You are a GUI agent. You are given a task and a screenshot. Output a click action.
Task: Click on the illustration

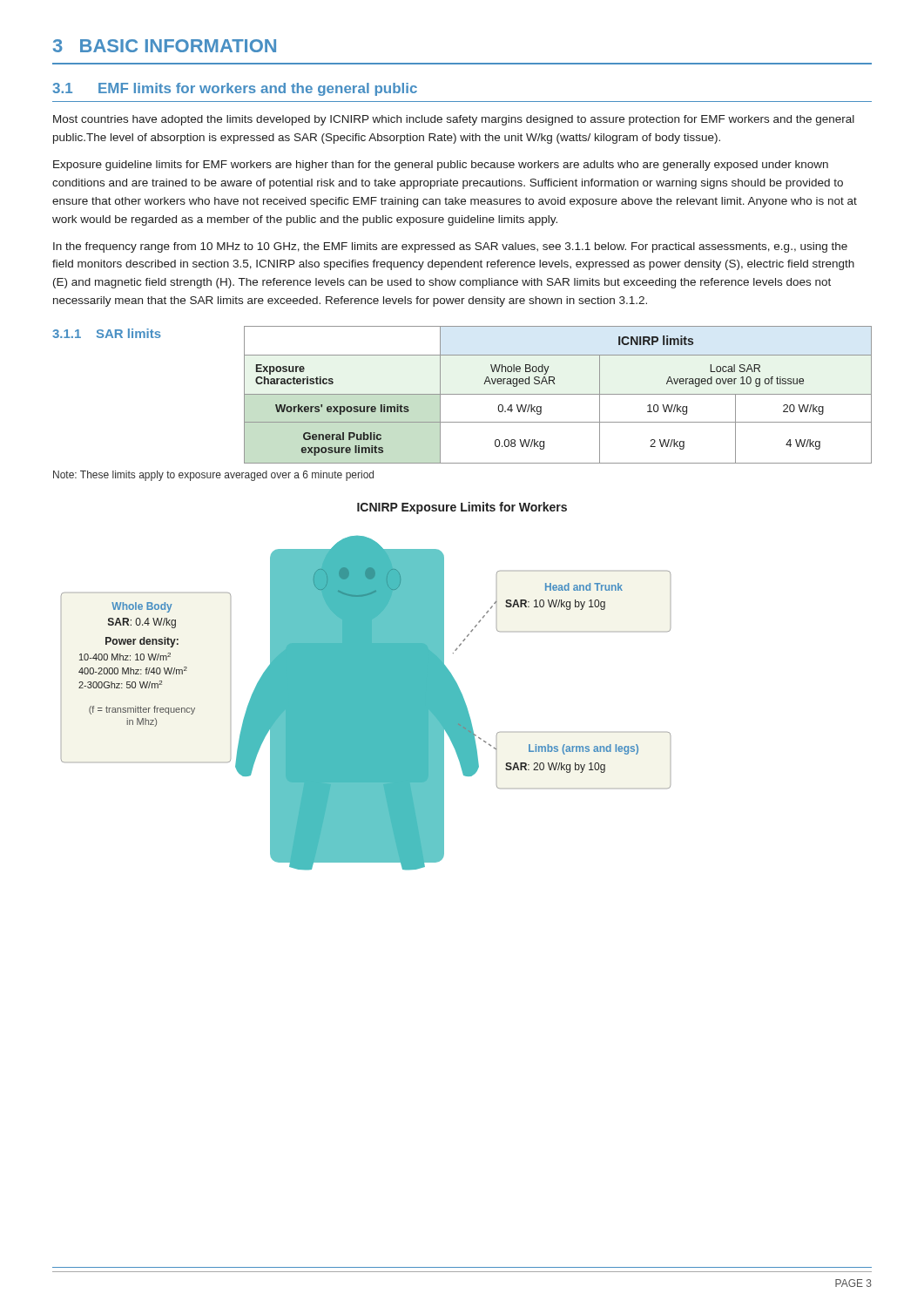tap(462, 706)
